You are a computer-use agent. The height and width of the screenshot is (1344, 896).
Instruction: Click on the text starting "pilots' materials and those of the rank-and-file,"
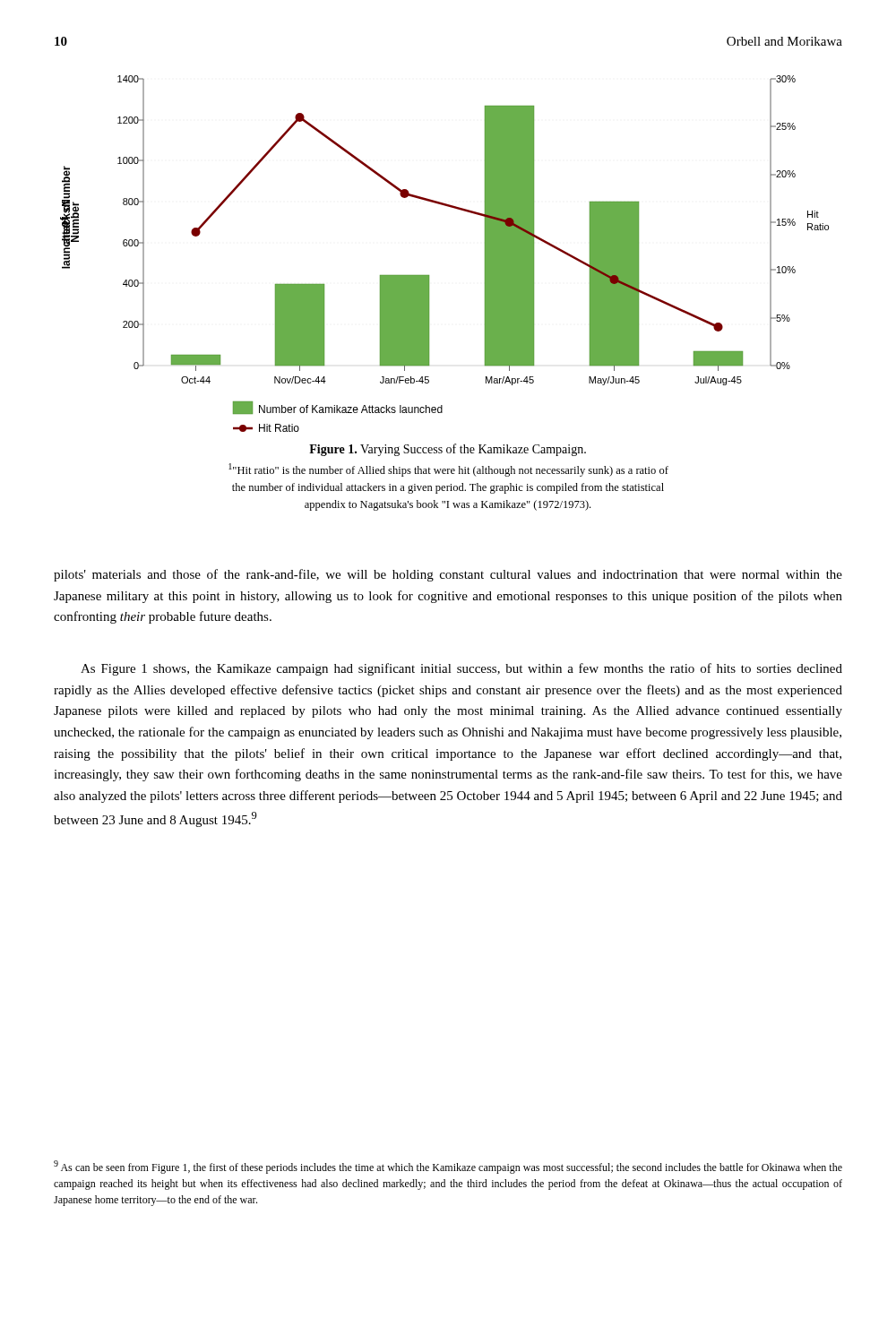tap(448, 596)
